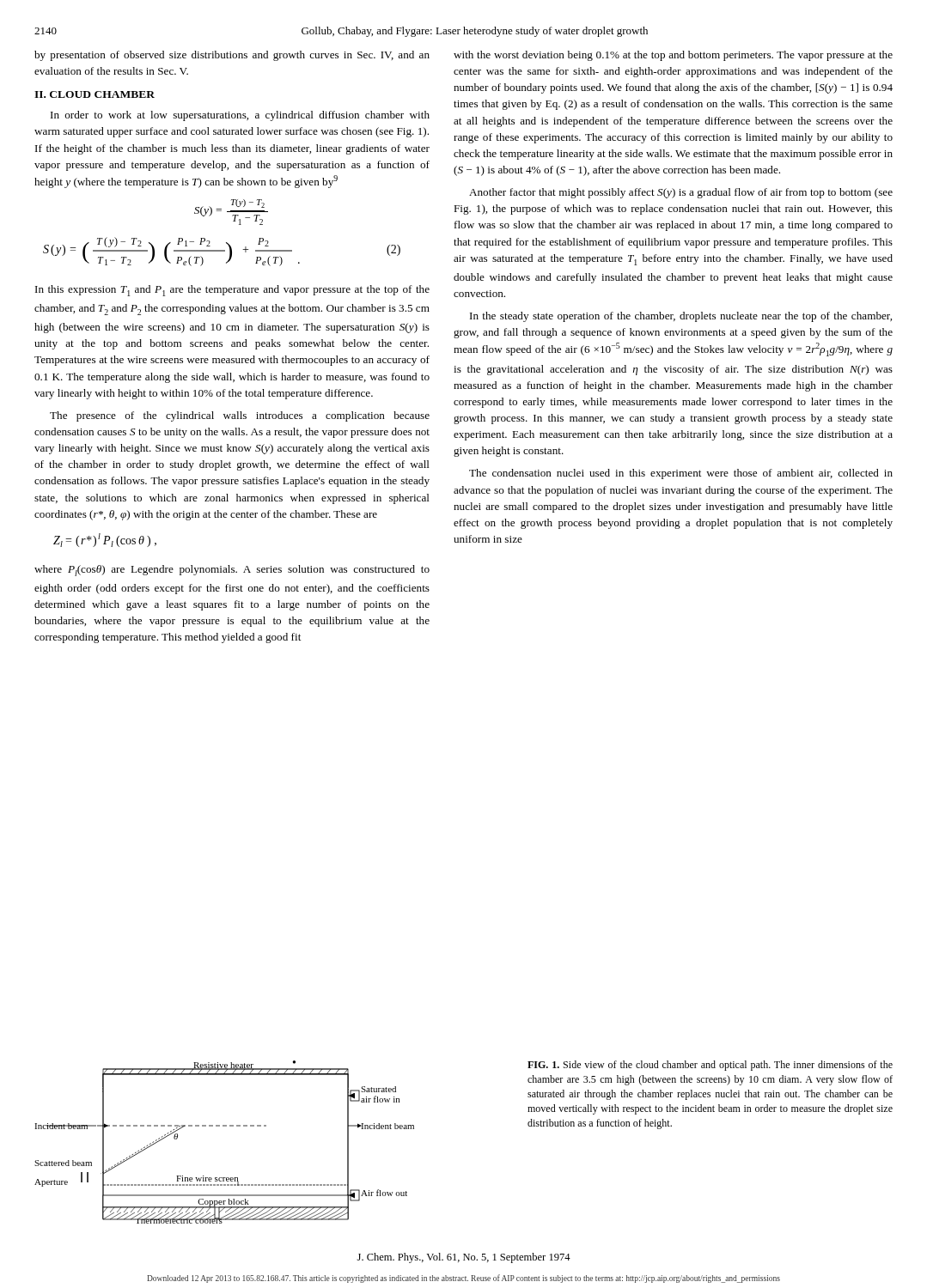Screen dimensions: 1288x927
Task: Click on the schematic
Action: pos(275,1148)
